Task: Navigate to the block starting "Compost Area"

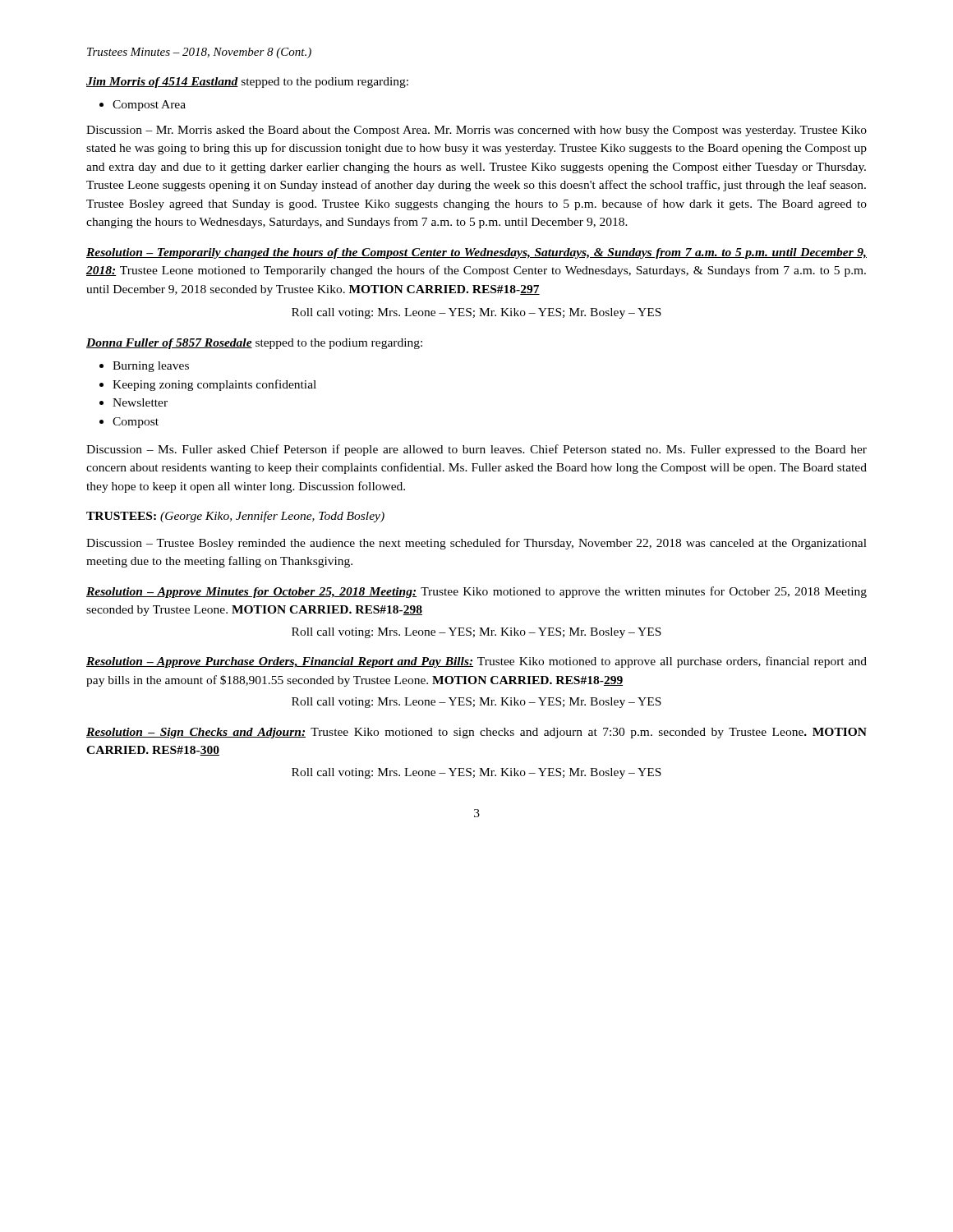Action: 143,106
